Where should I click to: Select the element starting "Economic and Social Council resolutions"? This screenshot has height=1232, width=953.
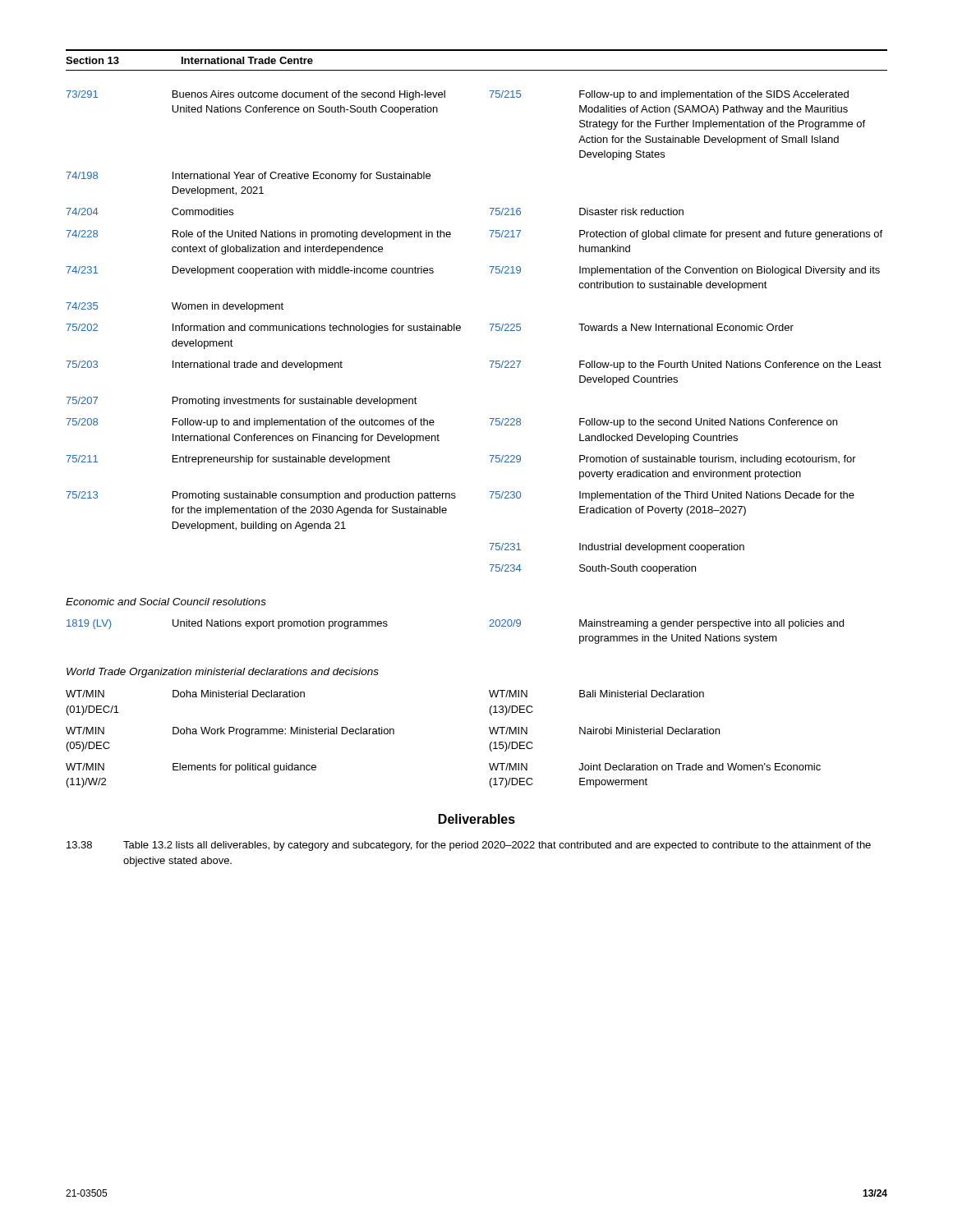[166, 602]
